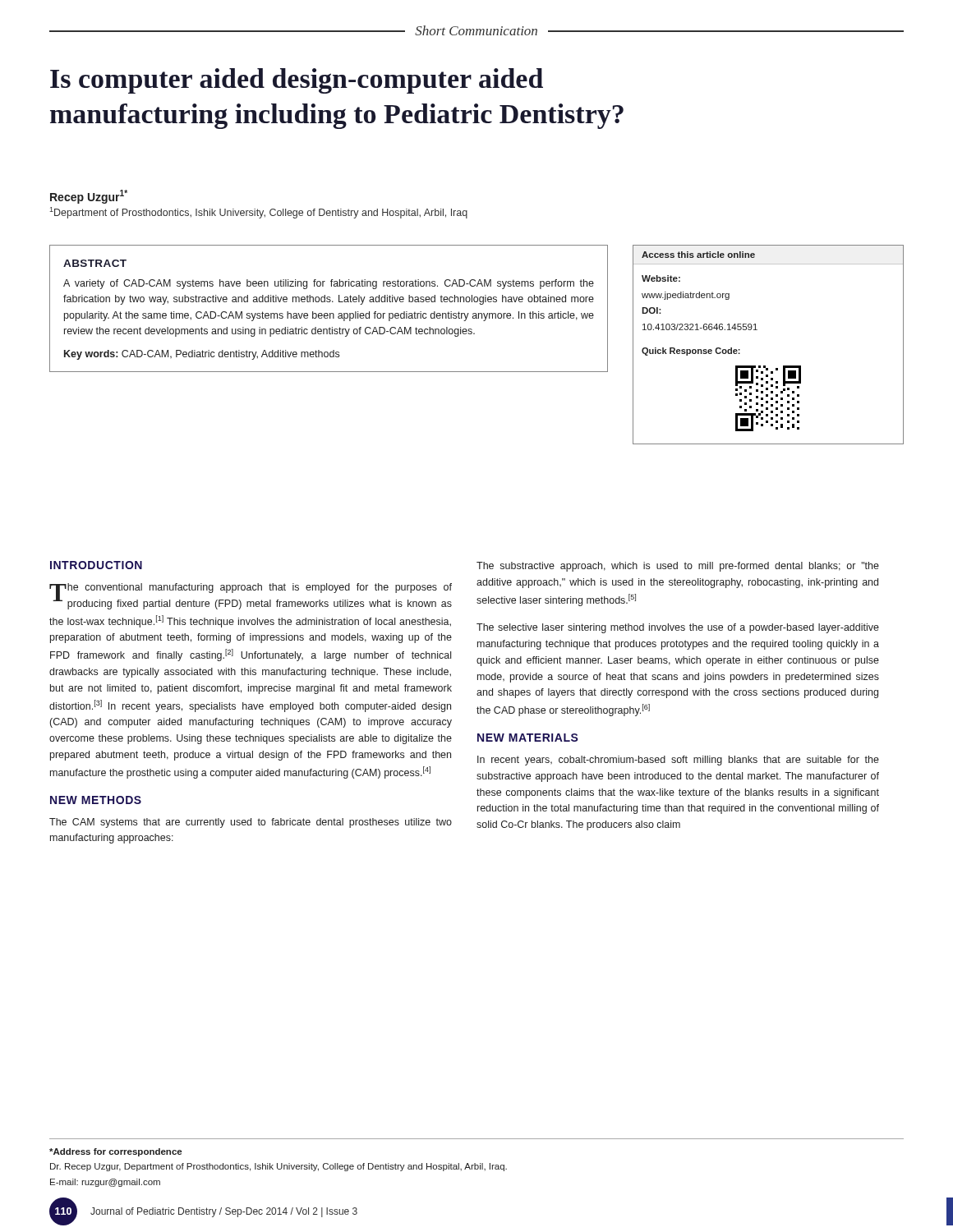The width and height of the screenshot is (953, 1232).
Task: Navigate to the block starting "NEW MATERIALS"
Action: coord(528,738)
